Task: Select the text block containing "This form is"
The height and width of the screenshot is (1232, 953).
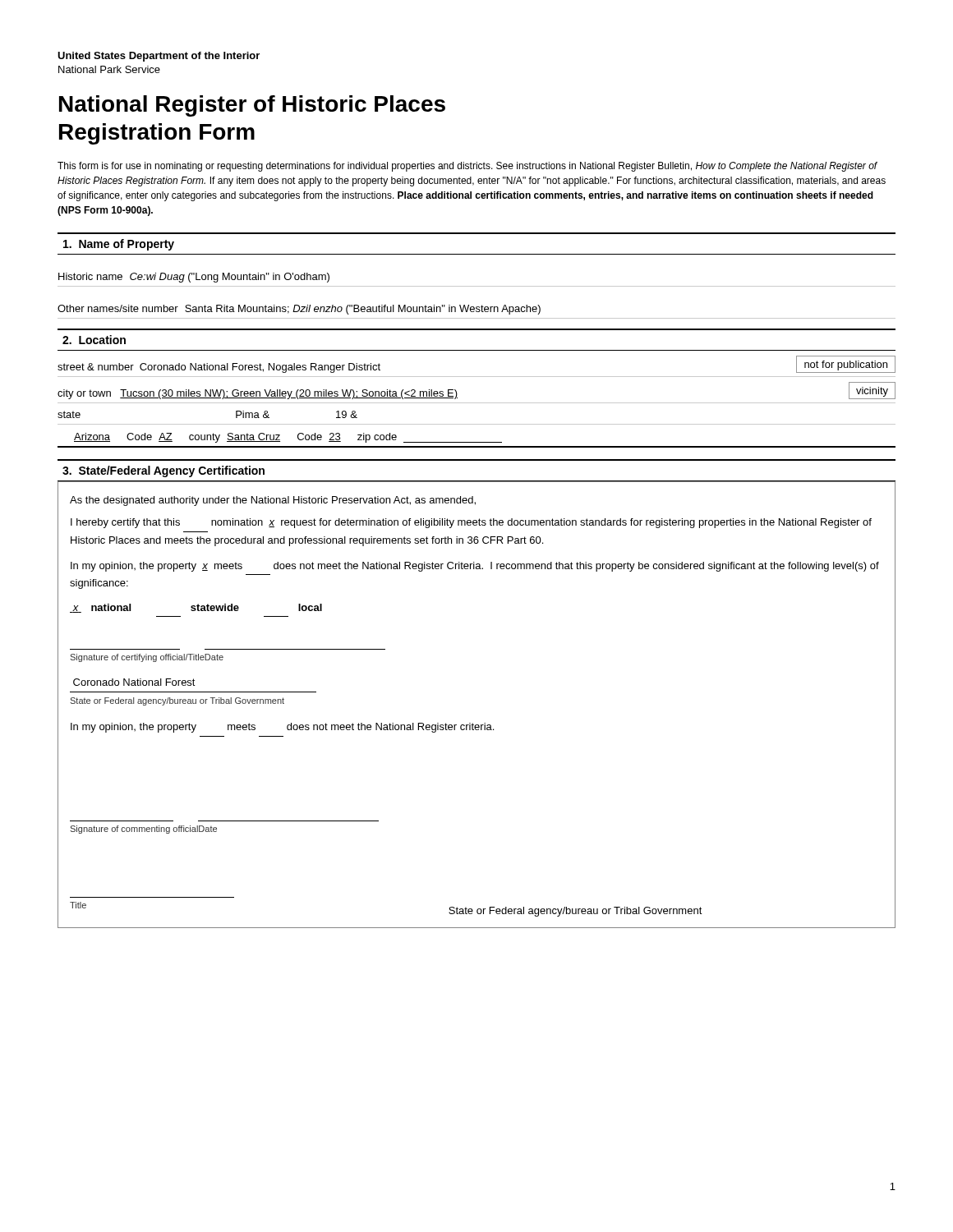Action: click(472, 188)
